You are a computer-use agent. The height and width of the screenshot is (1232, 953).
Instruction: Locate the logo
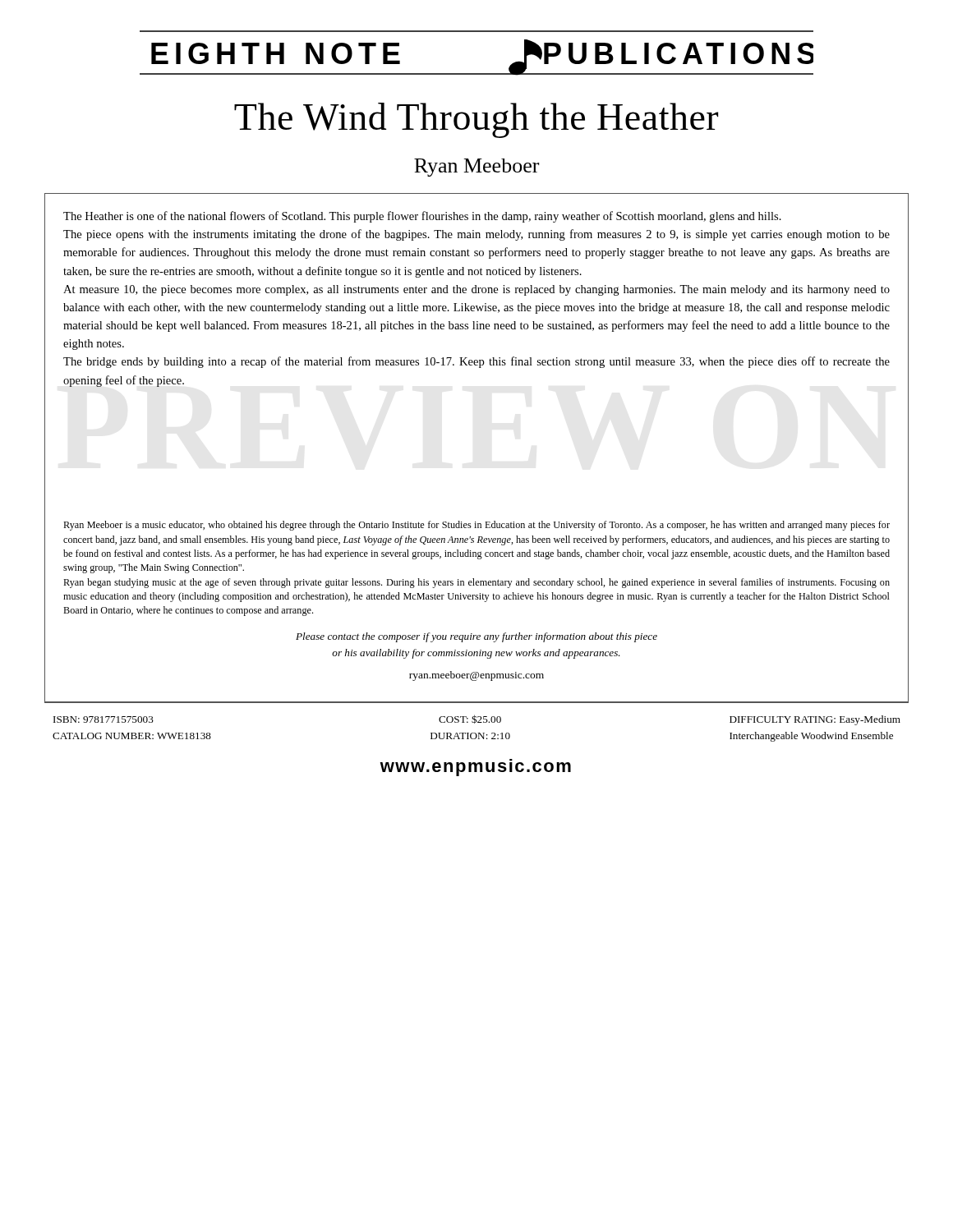476,44
